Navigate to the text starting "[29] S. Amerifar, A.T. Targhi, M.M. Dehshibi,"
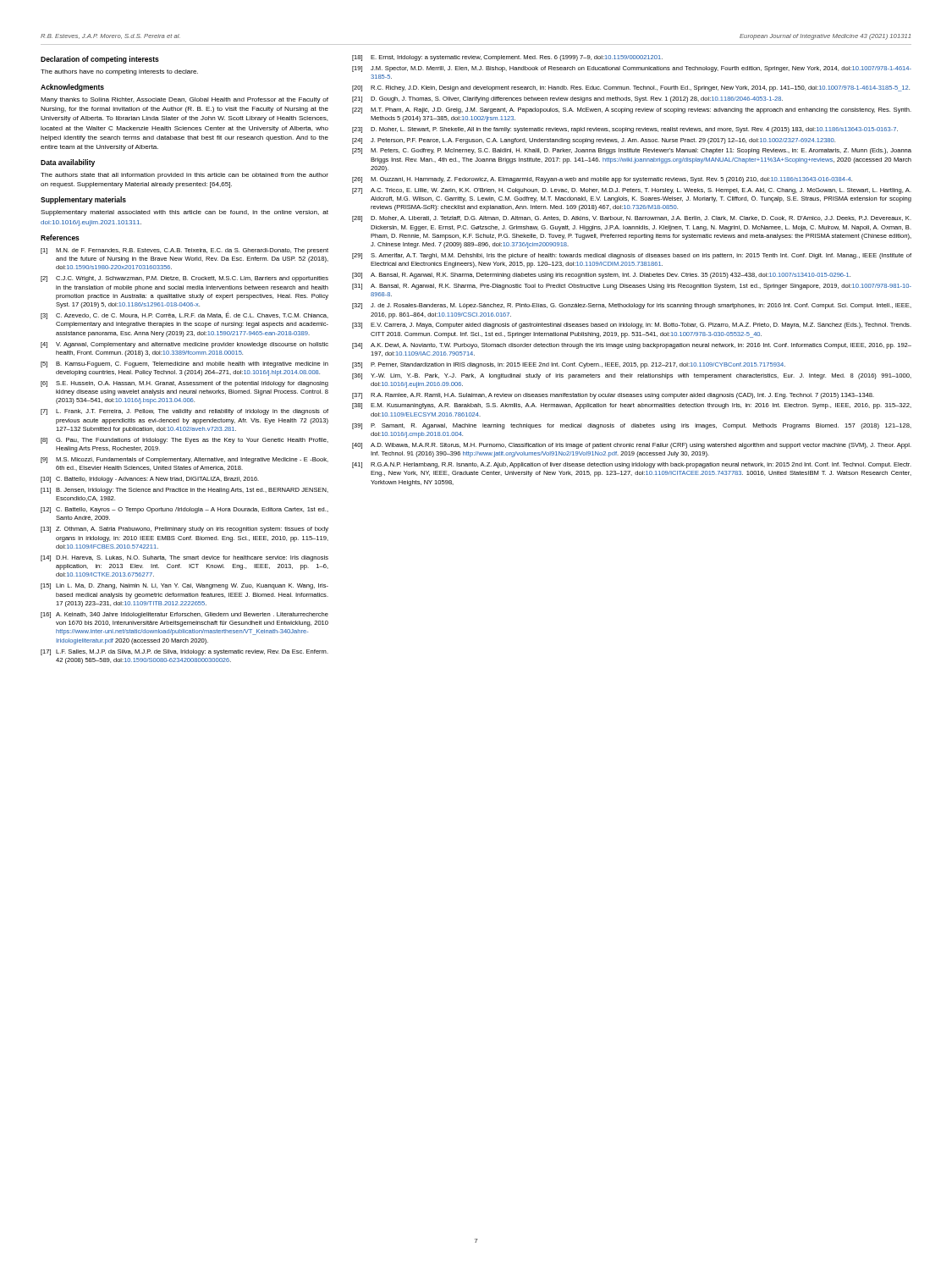Image resolution: width=952 pixels, height=1270 pixels. pyautogui.click(x=632, y=260)
